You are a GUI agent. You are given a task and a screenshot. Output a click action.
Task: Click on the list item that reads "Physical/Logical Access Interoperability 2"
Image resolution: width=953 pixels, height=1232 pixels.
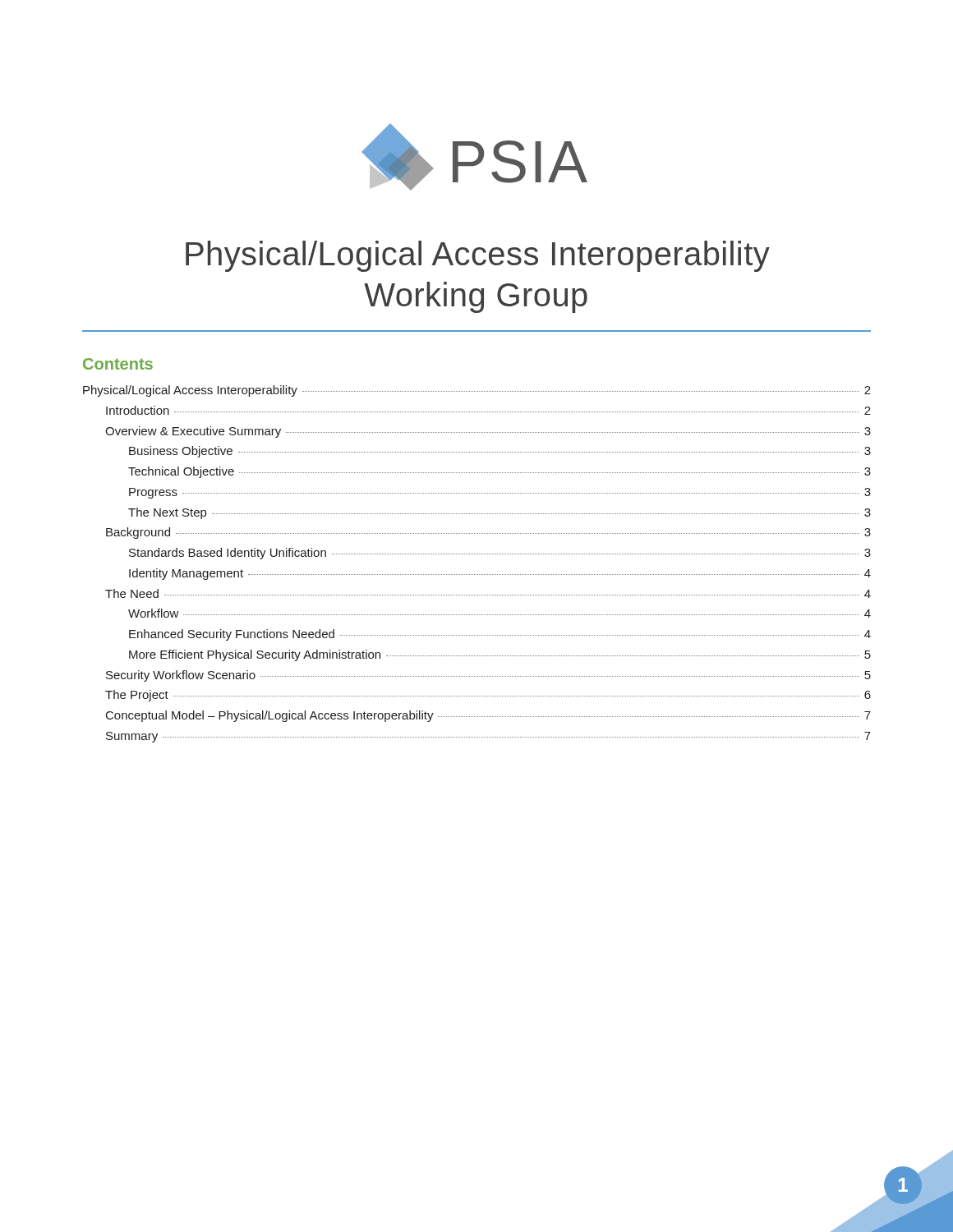476,390
